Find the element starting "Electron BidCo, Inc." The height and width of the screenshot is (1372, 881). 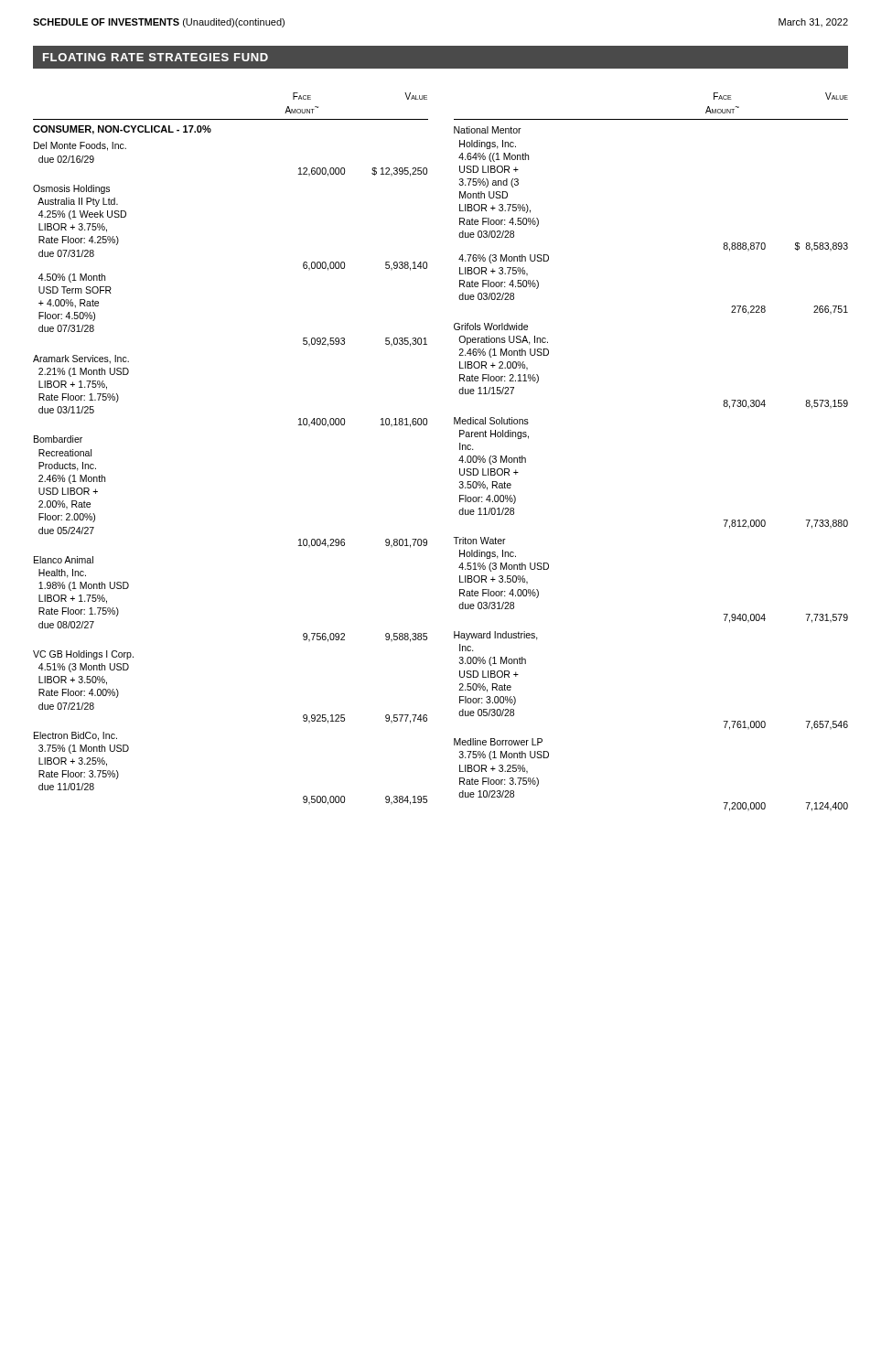tap(75, 736)
